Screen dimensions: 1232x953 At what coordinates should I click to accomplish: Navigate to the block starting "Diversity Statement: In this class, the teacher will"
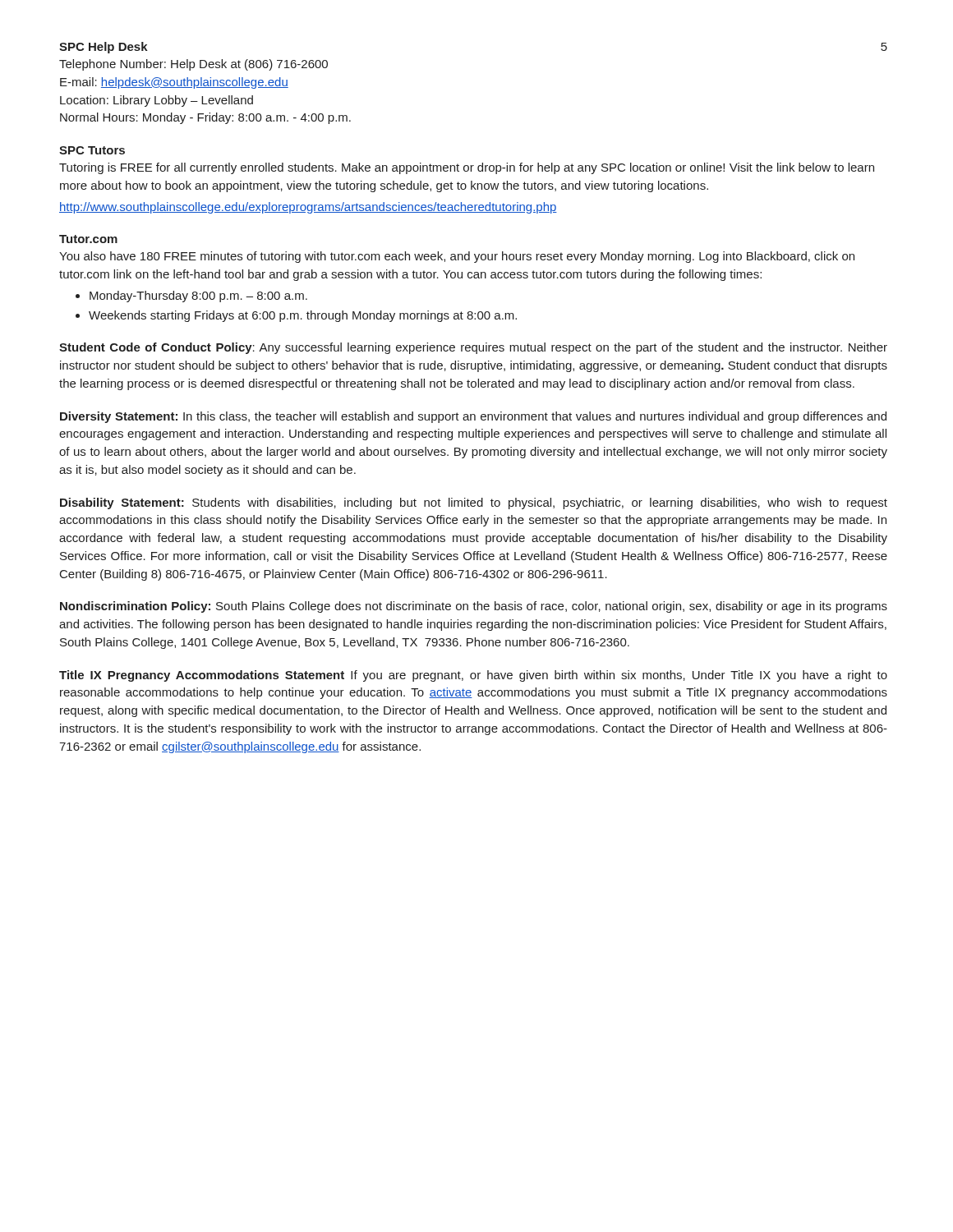473,442
